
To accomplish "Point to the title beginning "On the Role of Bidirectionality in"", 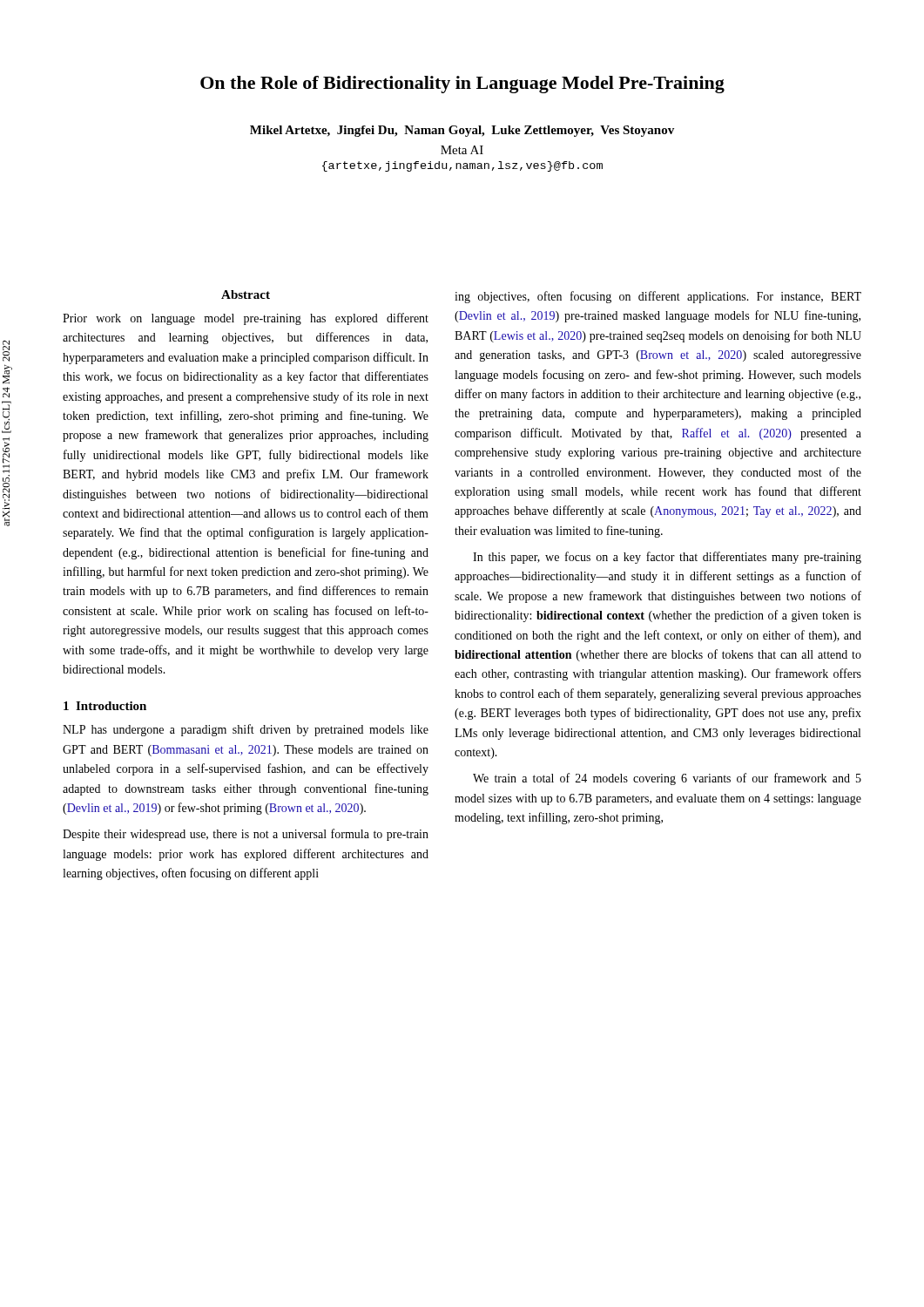I will pyautogui.click(x=462, y=82).
